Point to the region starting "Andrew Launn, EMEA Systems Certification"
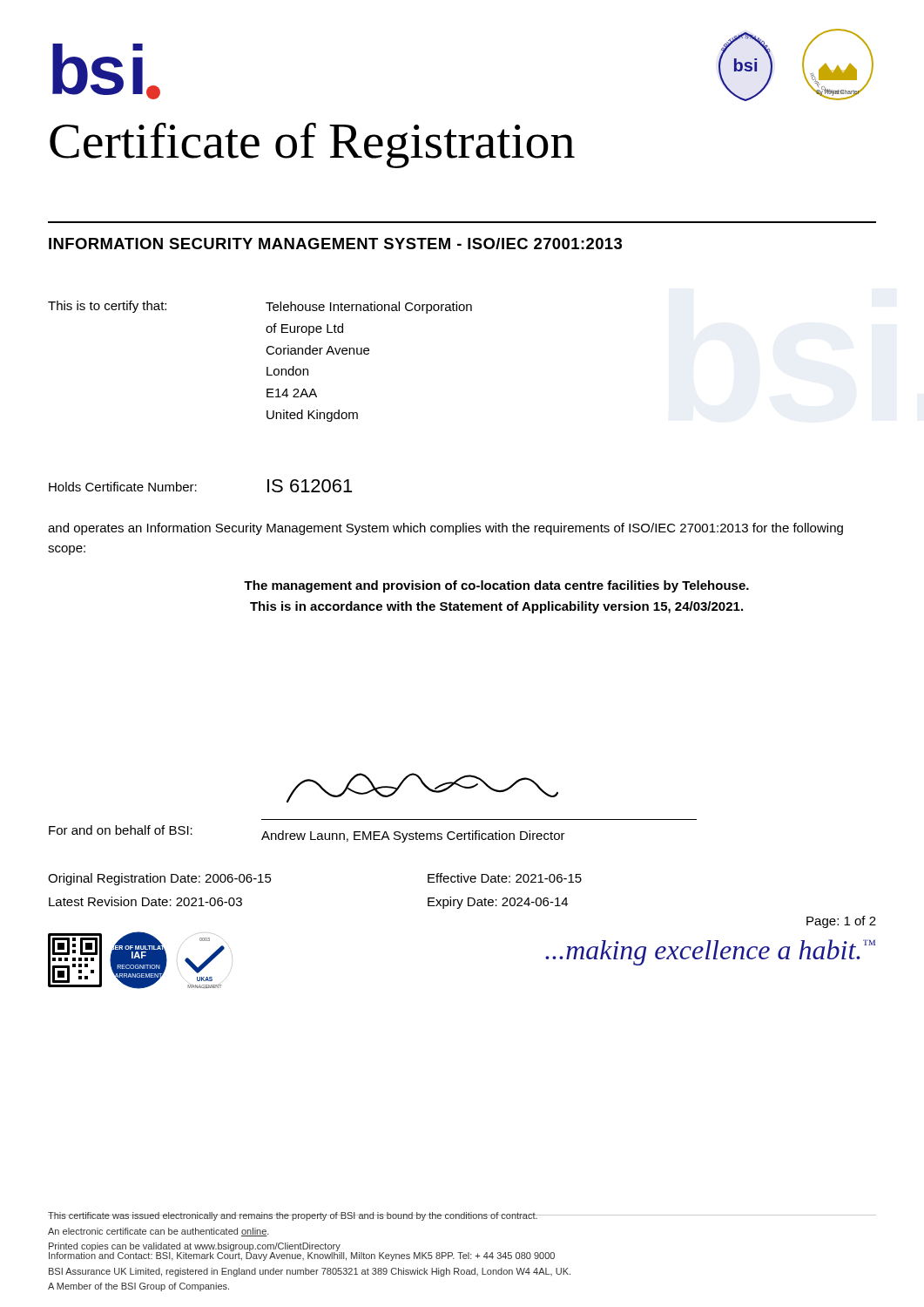The width and height of the screenshot is (924, 1307). pyautogui.click(x=413, y=835)
